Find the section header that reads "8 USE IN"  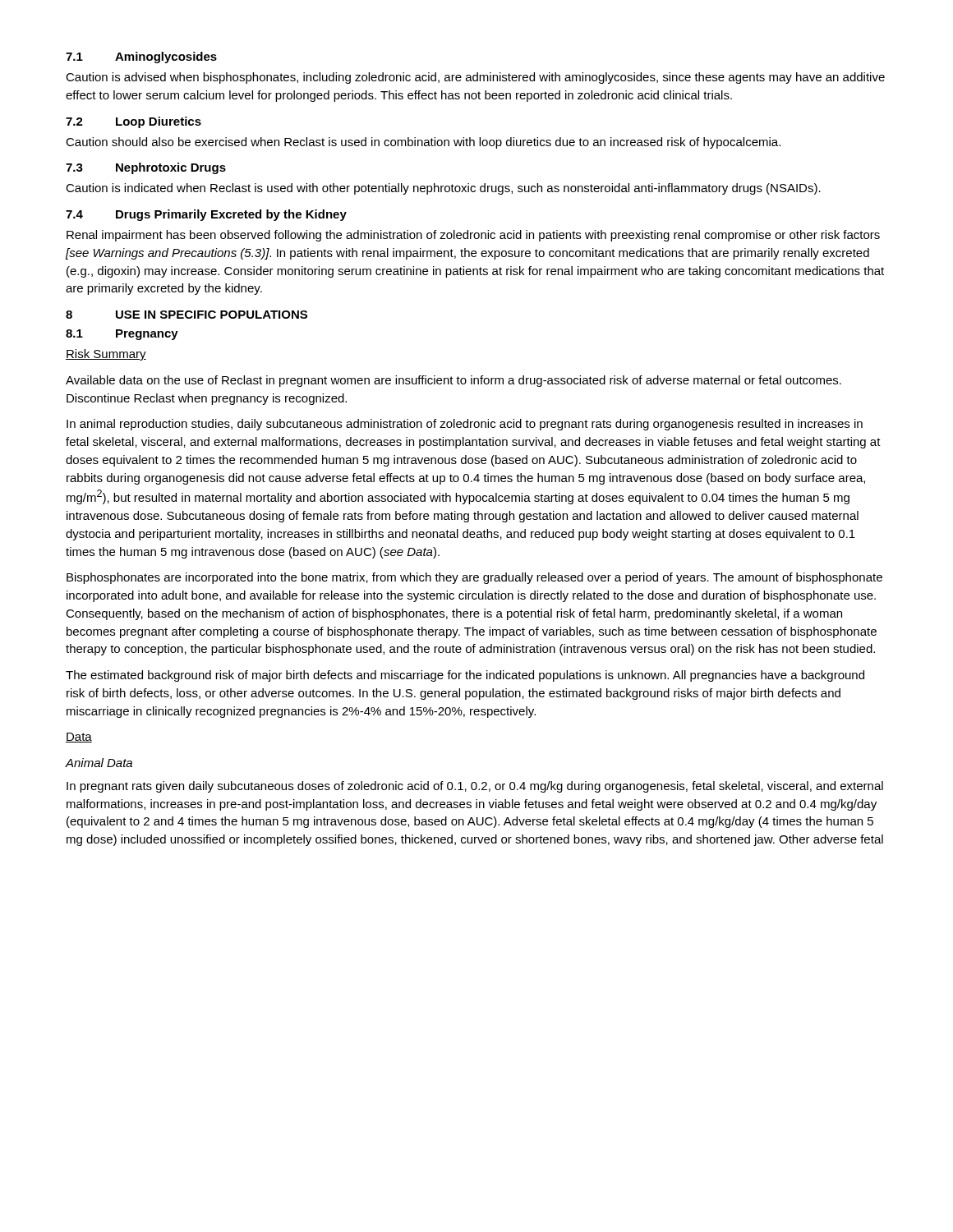pyautogui.click(x=187, y=314)
